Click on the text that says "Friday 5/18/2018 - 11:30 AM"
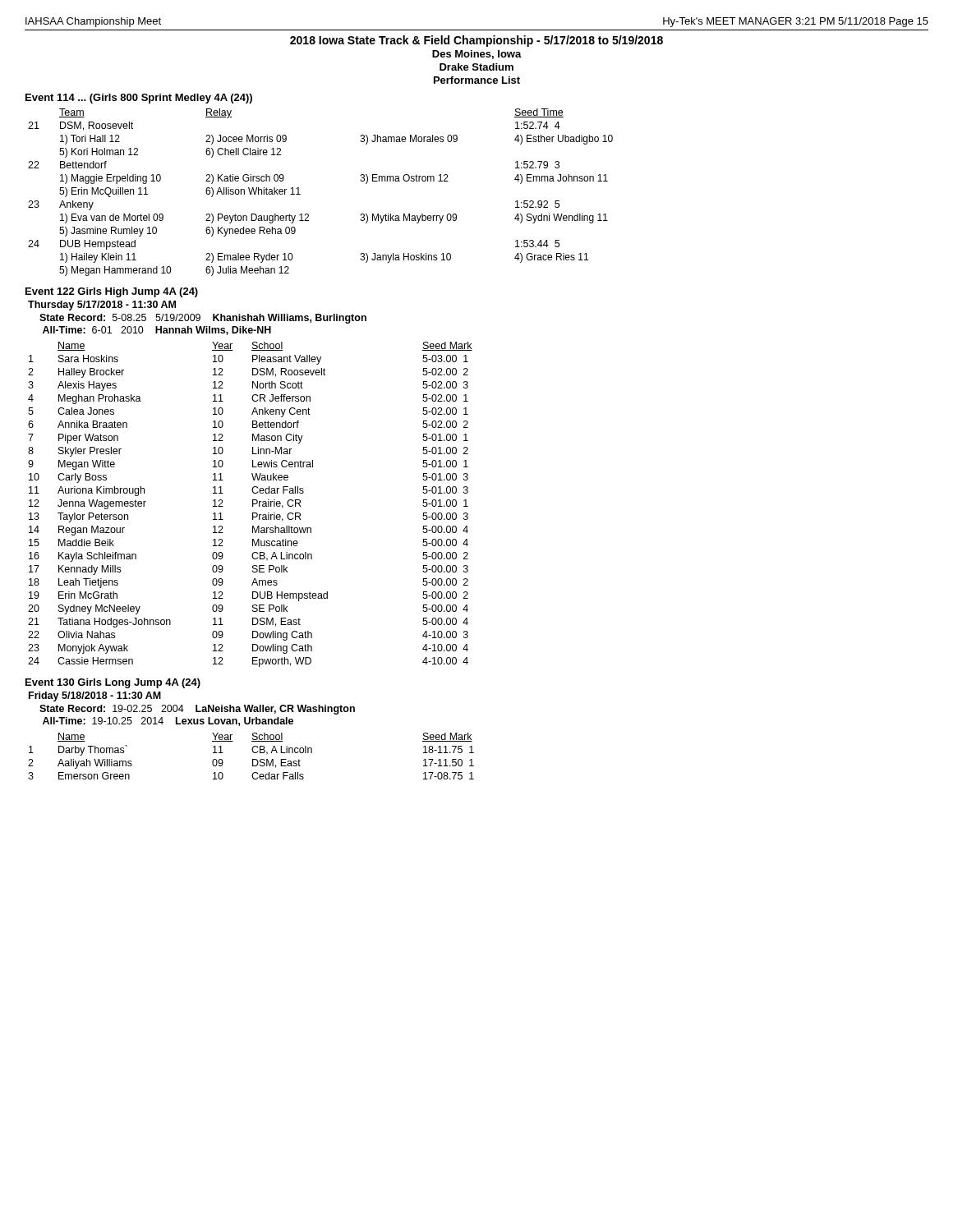 tap(95, 696)
